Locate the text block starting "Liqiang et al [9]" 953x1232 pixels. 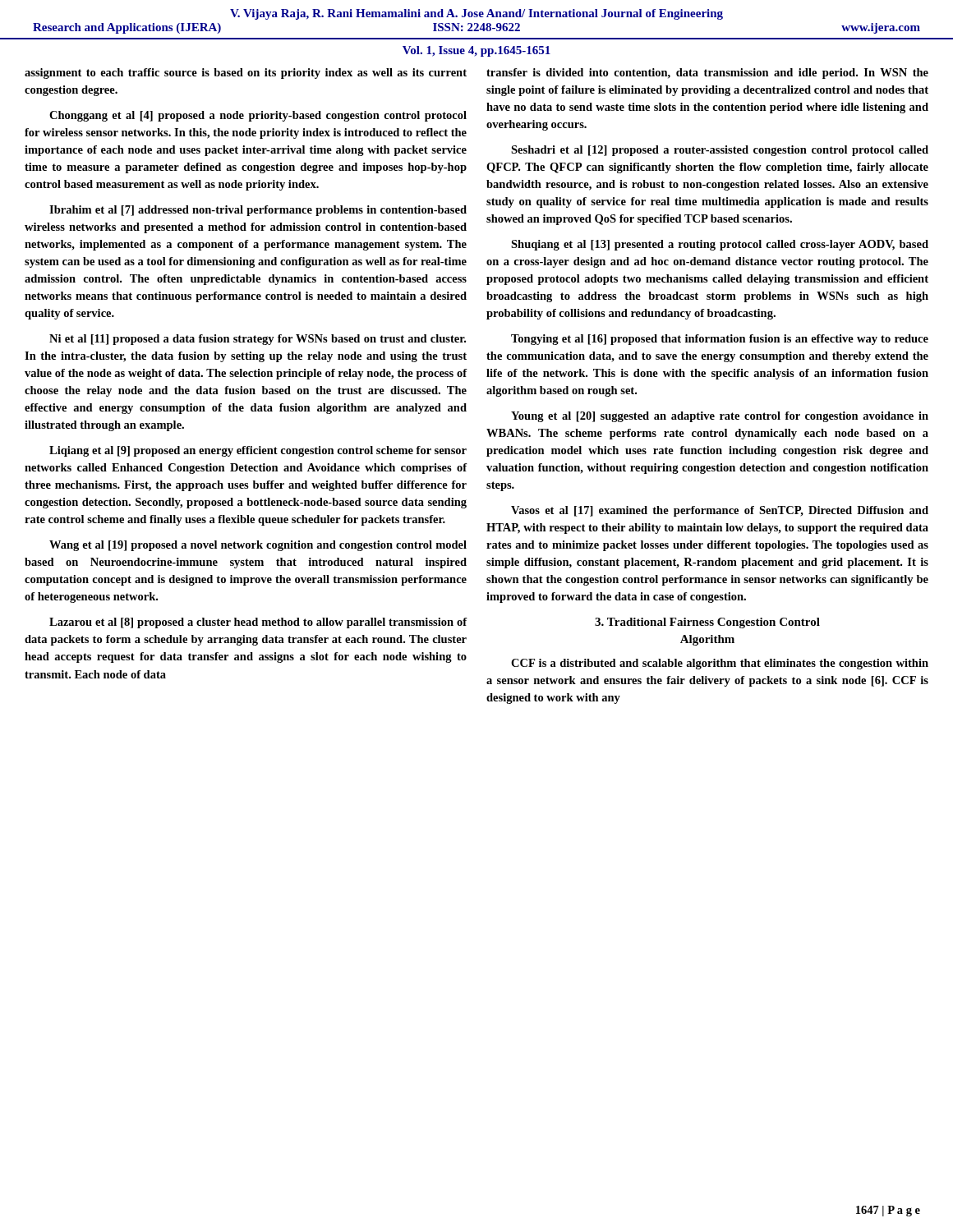pos(246,485)
